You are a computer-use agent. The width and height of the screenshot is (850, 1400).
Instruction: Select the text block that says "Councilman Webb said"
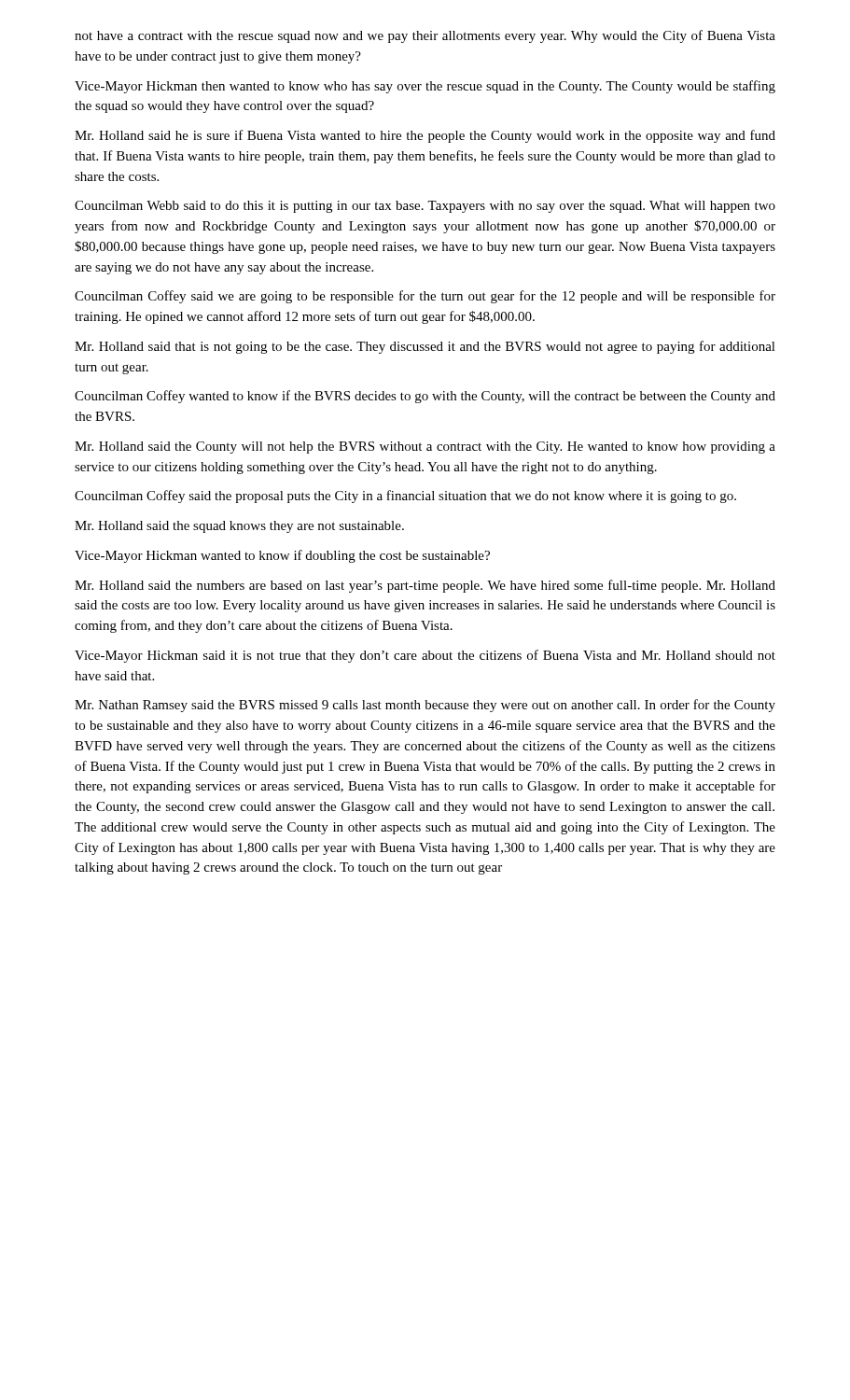click(x=425, y=236)
